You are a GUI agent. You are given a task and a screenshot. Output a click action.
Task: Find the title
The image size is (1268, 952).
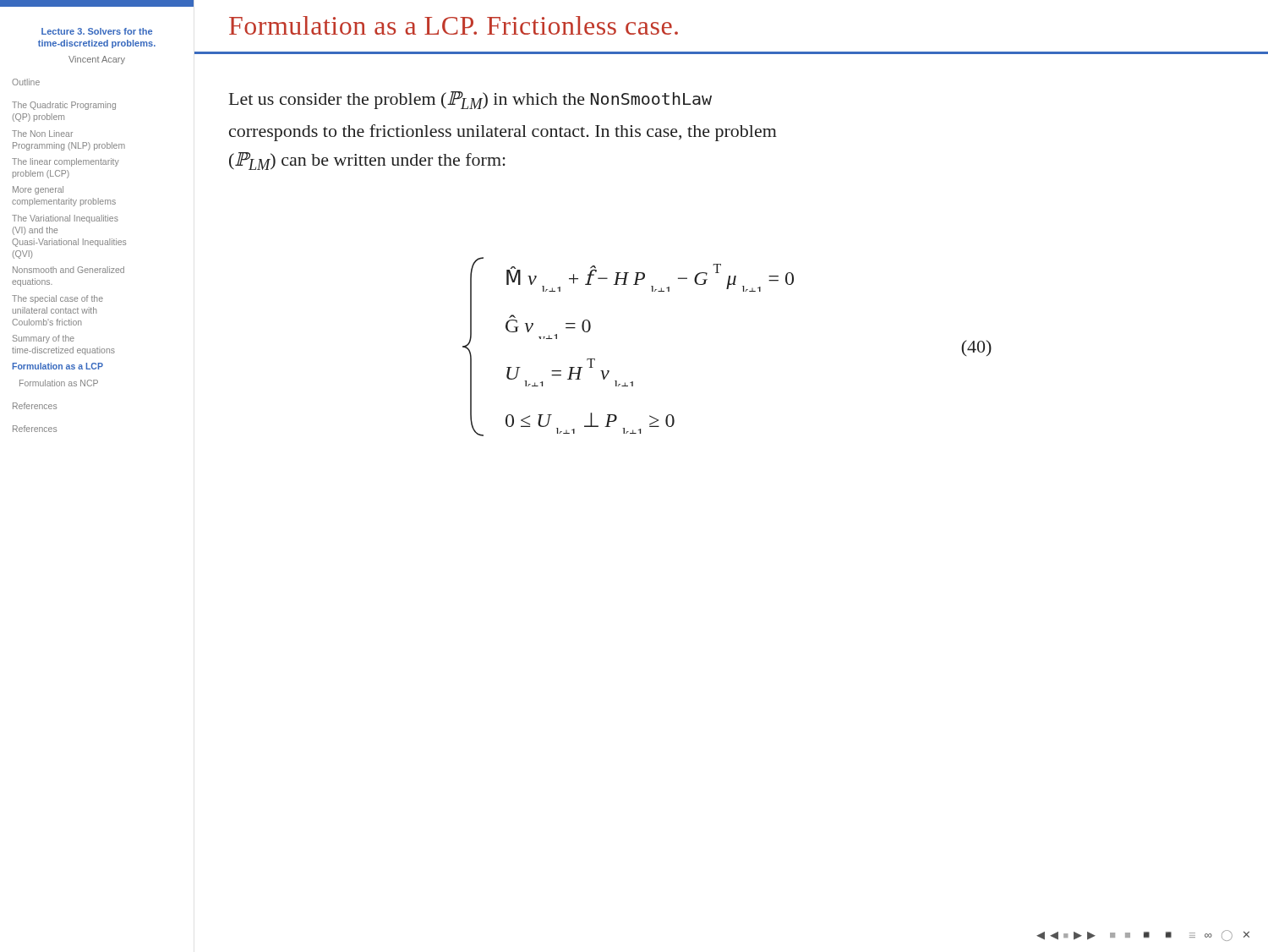click(454, 25)
